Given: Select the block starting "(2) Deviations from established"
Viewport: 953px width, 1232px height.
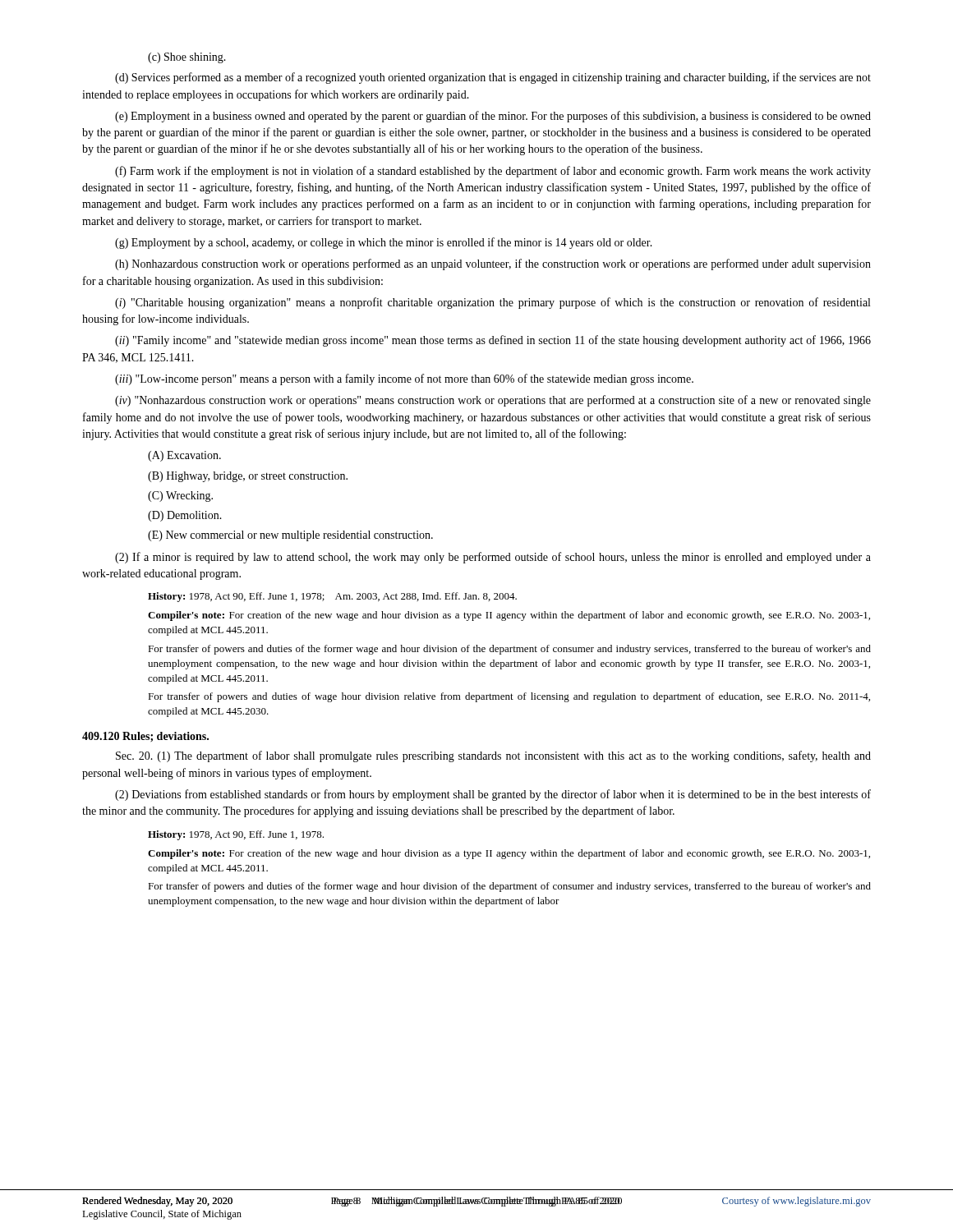Looking at the screenshot, I should [x=476, y=804].
